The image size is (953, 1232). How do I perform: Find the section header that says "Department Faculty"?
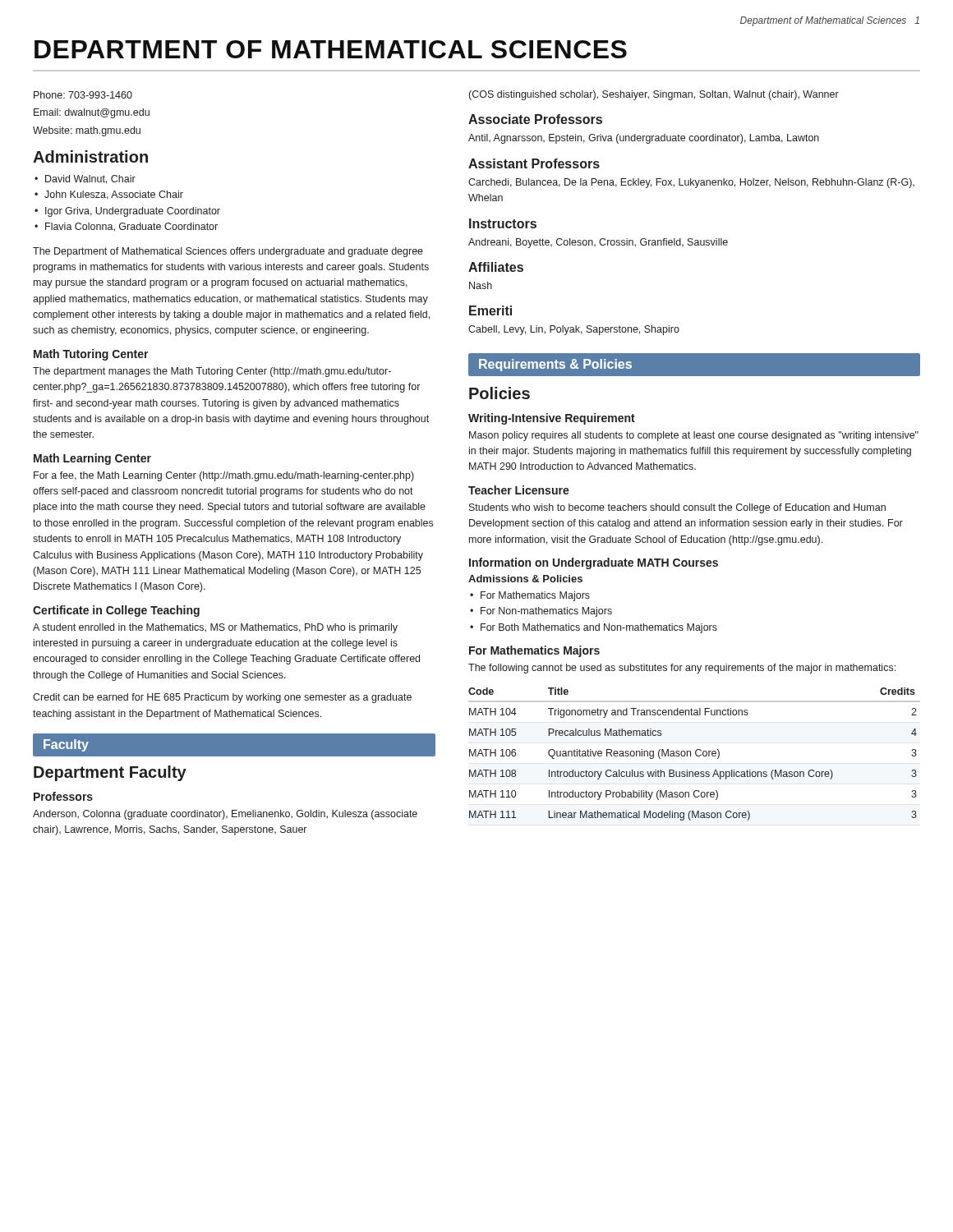click(x=110, y=772)
